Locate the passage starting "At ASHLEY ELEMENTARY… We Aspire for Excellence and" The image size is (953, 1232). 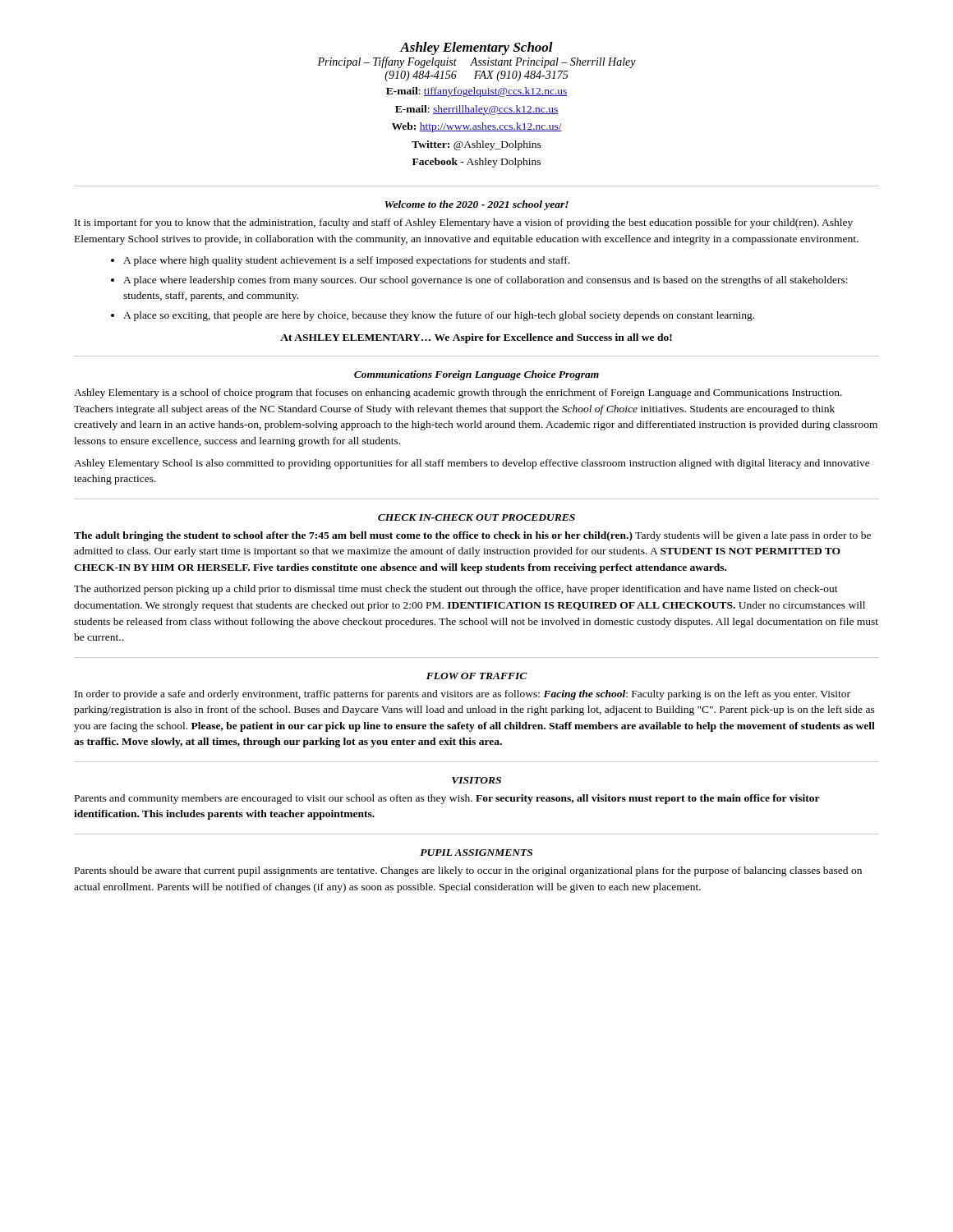pos(476,337)
